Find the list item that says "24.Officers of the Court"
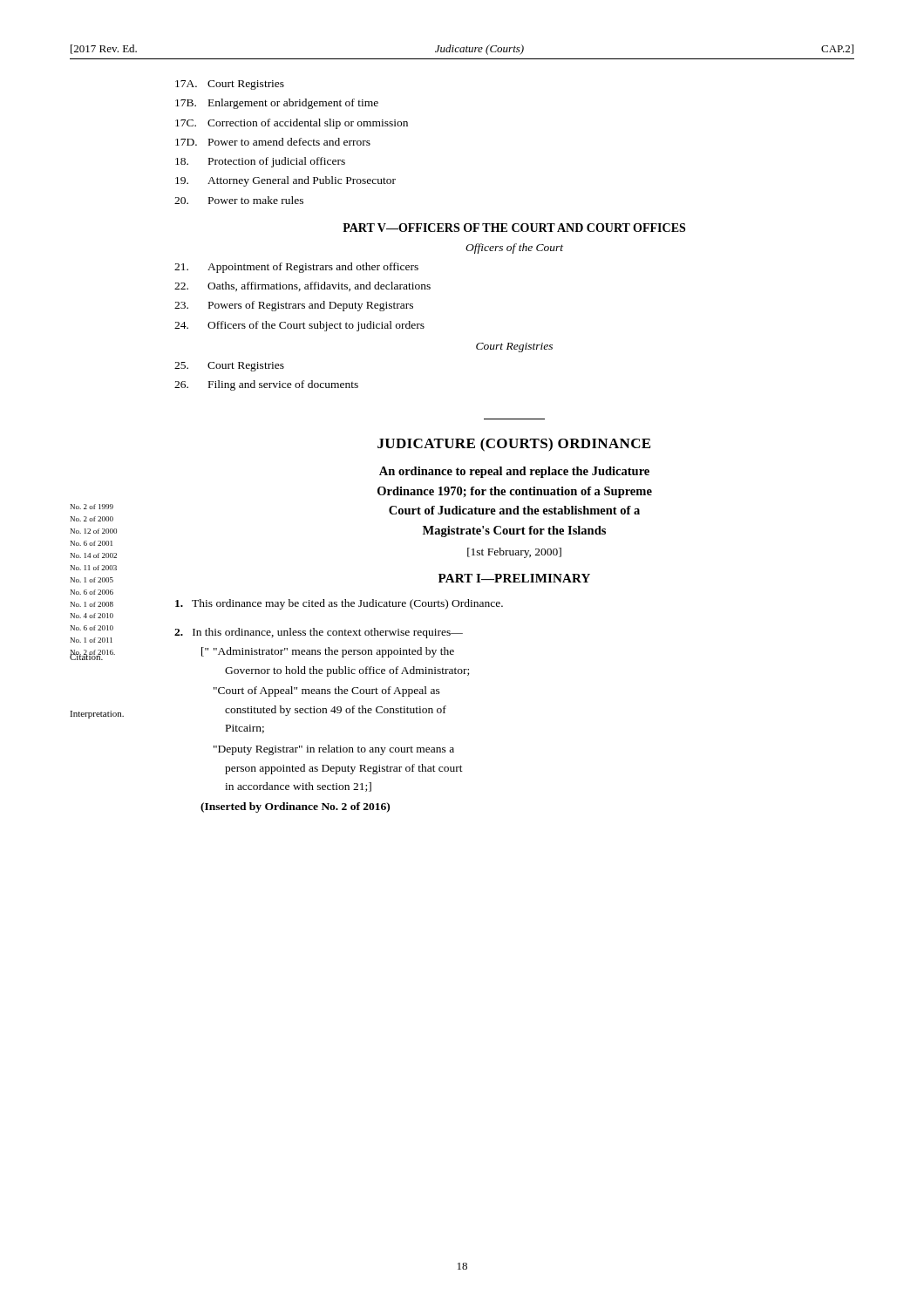The image size is (924, 1308). 299,326
